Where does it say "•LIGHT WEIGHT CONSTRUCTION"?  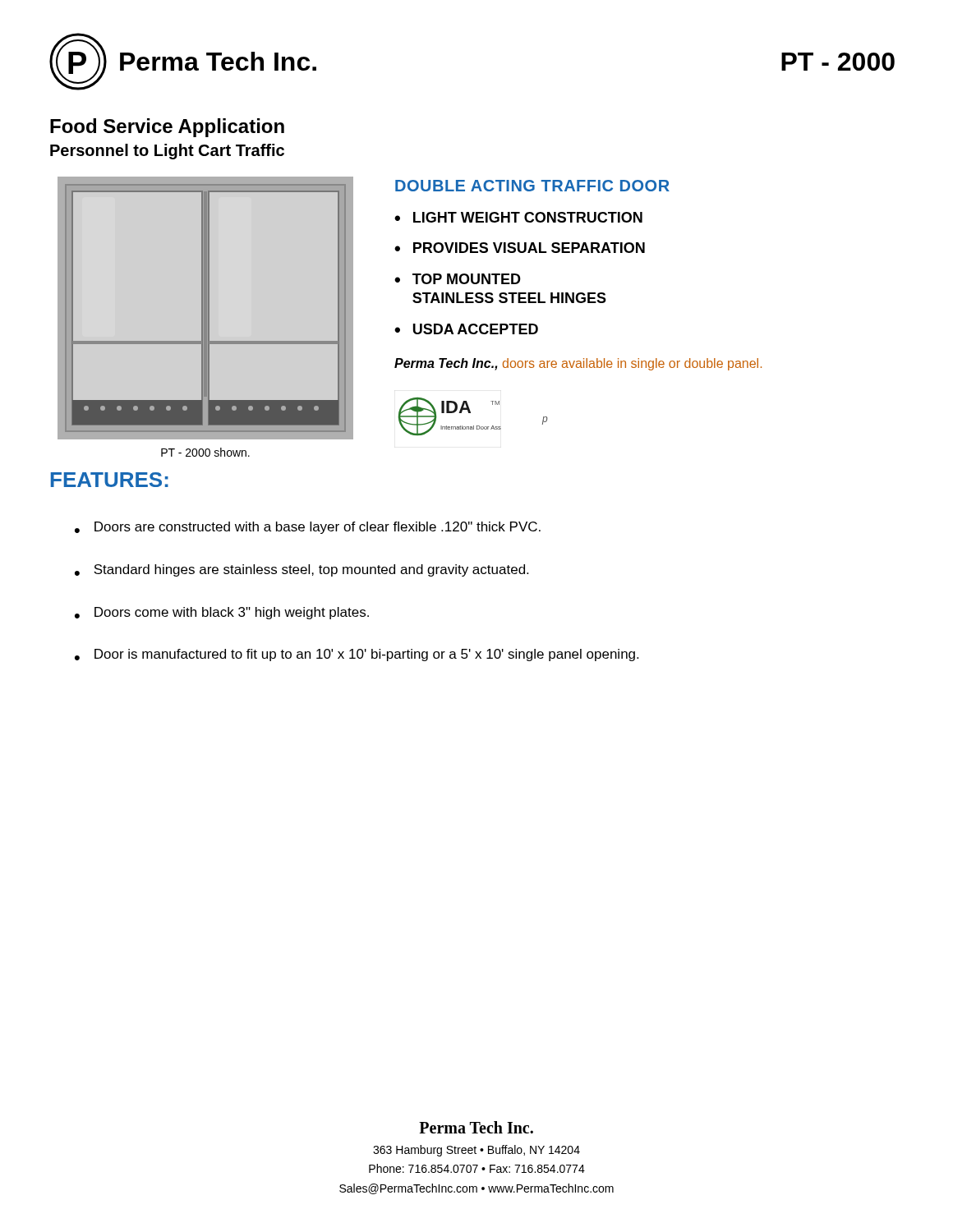point(519,218)
